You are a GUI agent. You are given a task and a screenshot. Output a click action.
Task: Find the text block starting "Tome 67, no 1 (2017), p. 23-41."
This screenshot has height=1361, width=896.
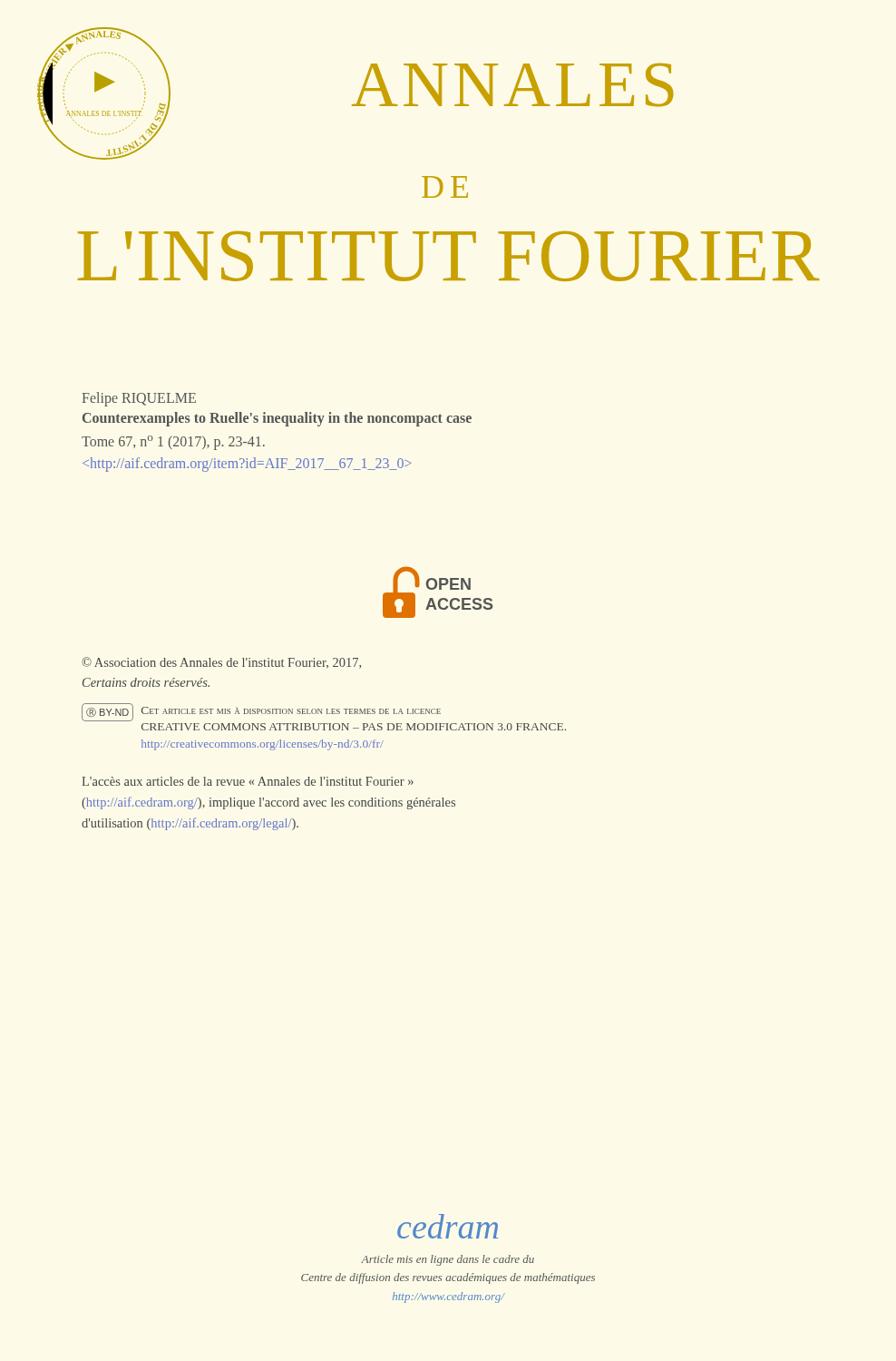(x=174, y=440)
